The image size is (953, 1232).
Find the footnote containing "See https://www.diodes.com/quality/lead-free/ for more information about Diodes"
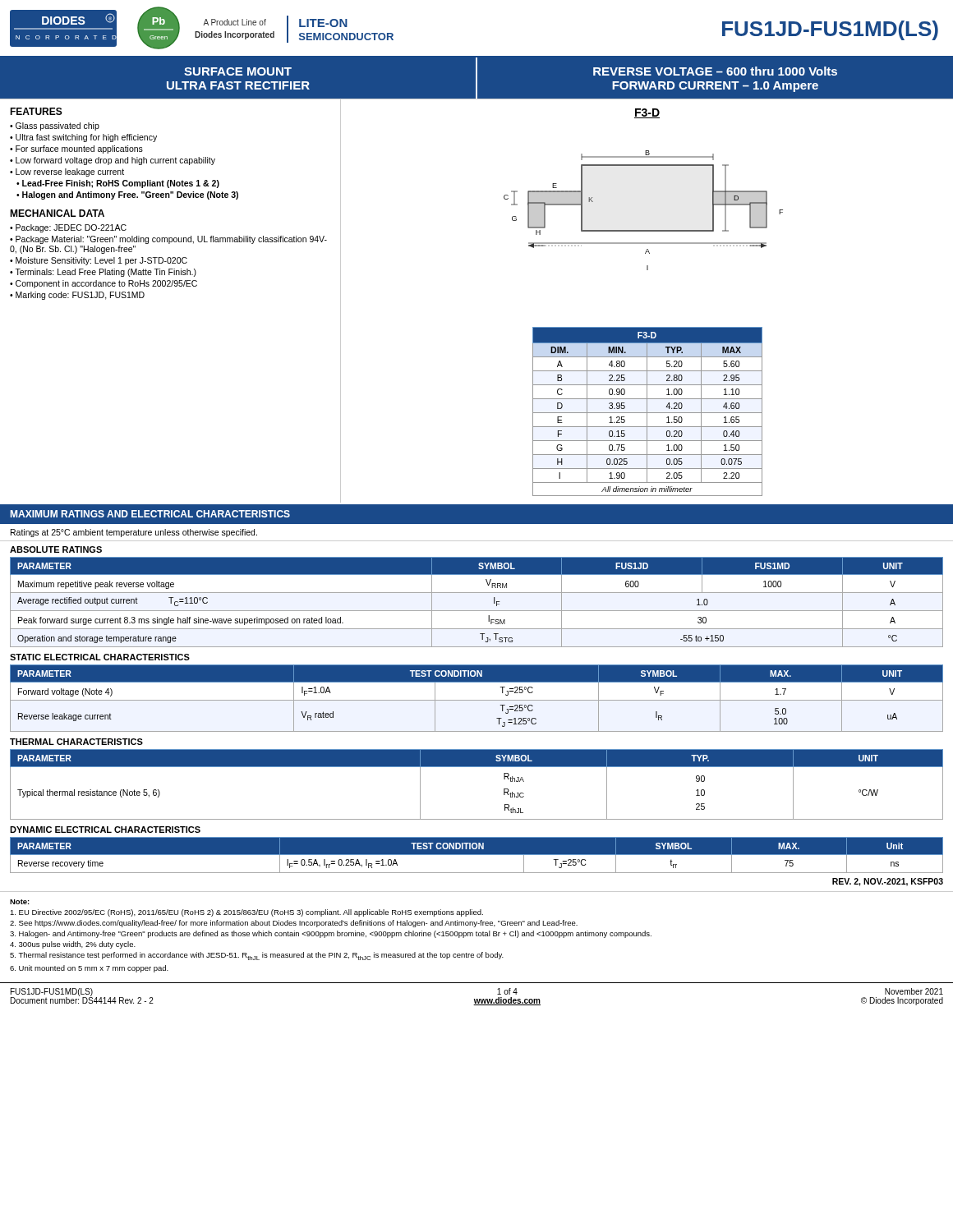point(294,923)
